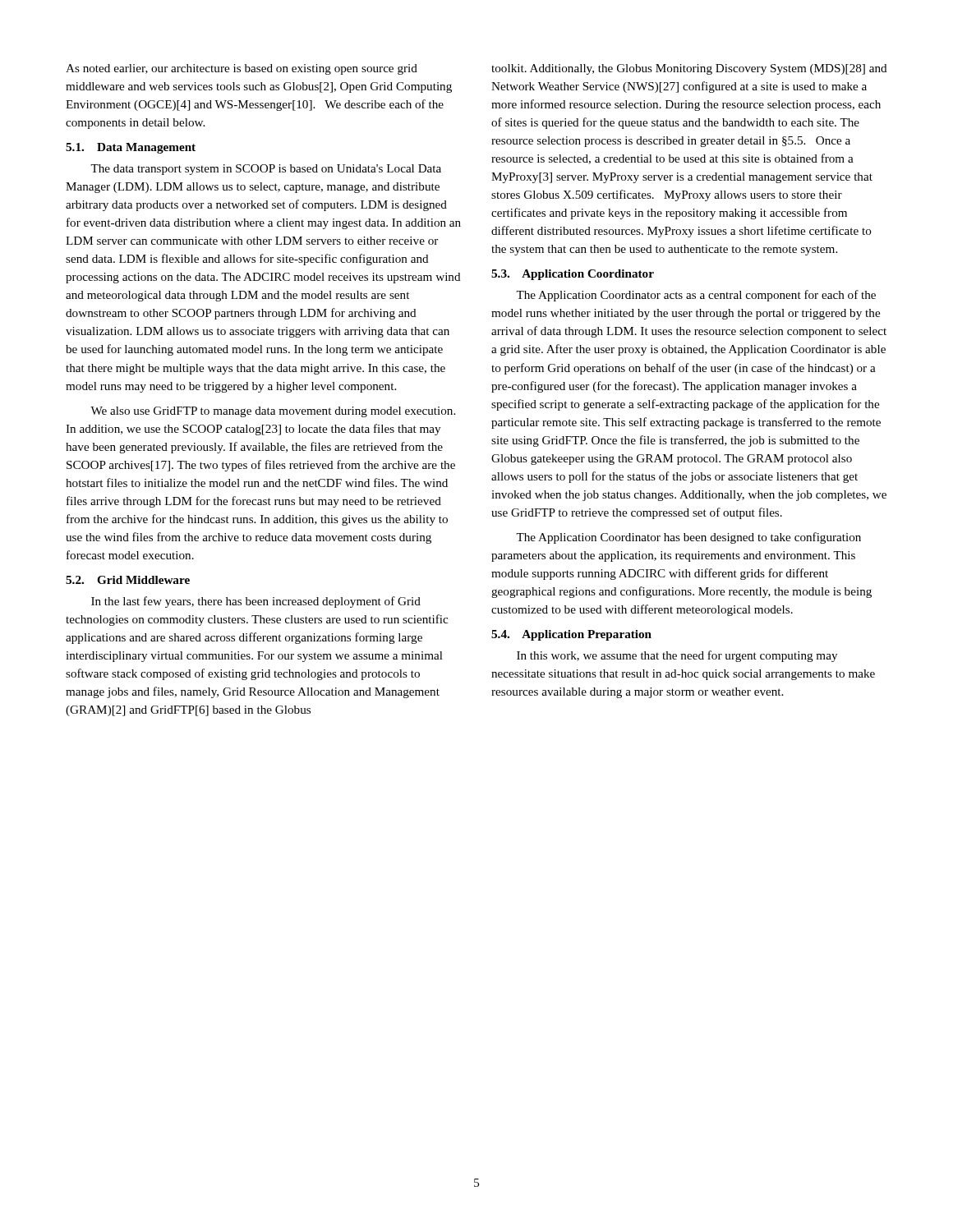Image resolution: width=953 pixels, height=1232 pixels.
Task: Find the block on this page that starts "The data transport system in SCOOP is based"
Action: point(264,277)
